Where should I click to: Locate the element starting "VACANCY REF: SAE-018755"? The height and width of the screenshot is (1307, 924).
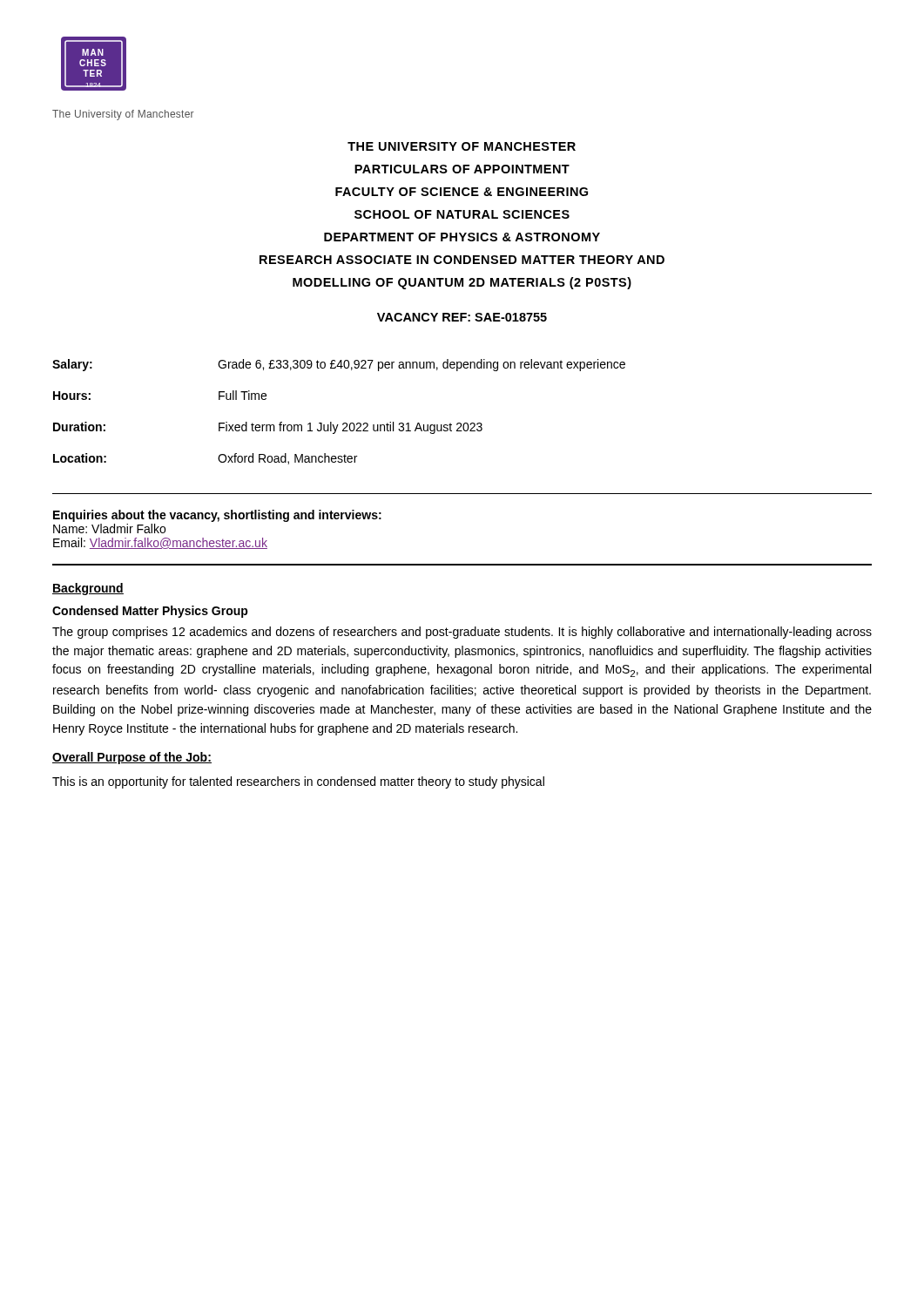coord(462,317)
